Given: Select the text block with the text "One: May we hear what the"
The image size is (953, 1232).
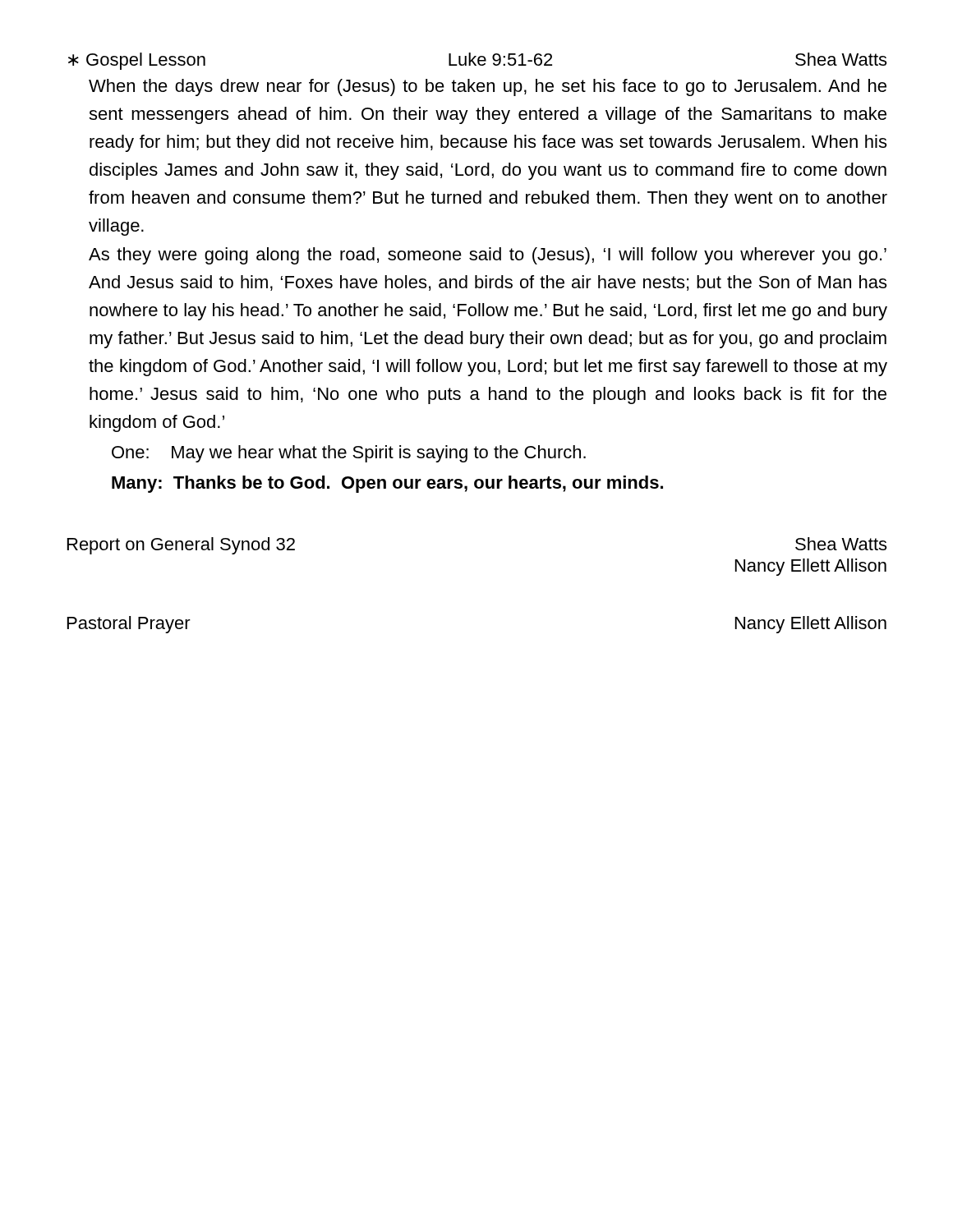Looking at the screenshot, I should (388, 467).
